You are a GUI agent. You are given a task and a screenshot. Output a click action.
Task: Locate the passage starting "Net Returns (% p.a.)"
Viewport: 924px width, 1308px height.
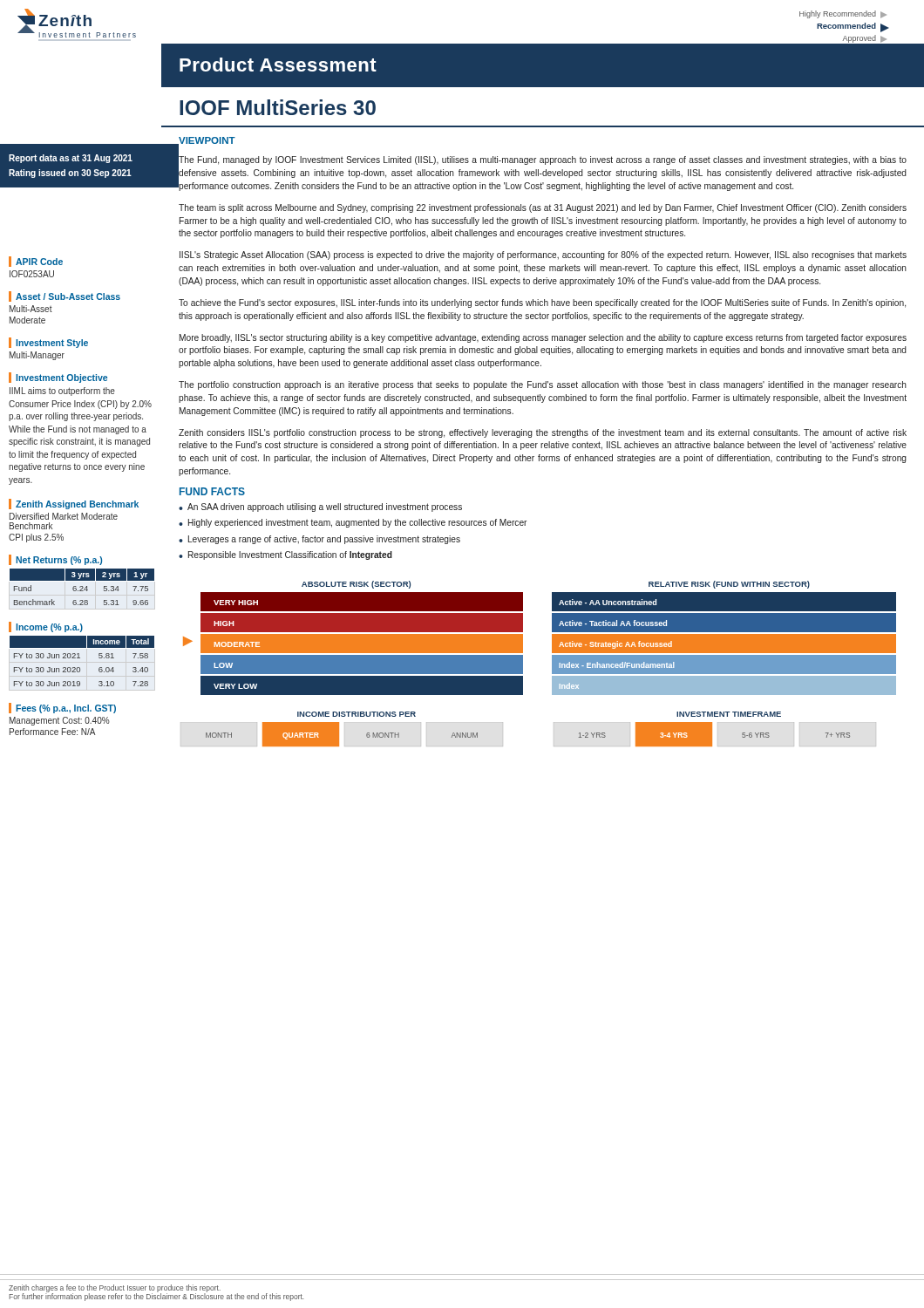(x=82, y=560)
